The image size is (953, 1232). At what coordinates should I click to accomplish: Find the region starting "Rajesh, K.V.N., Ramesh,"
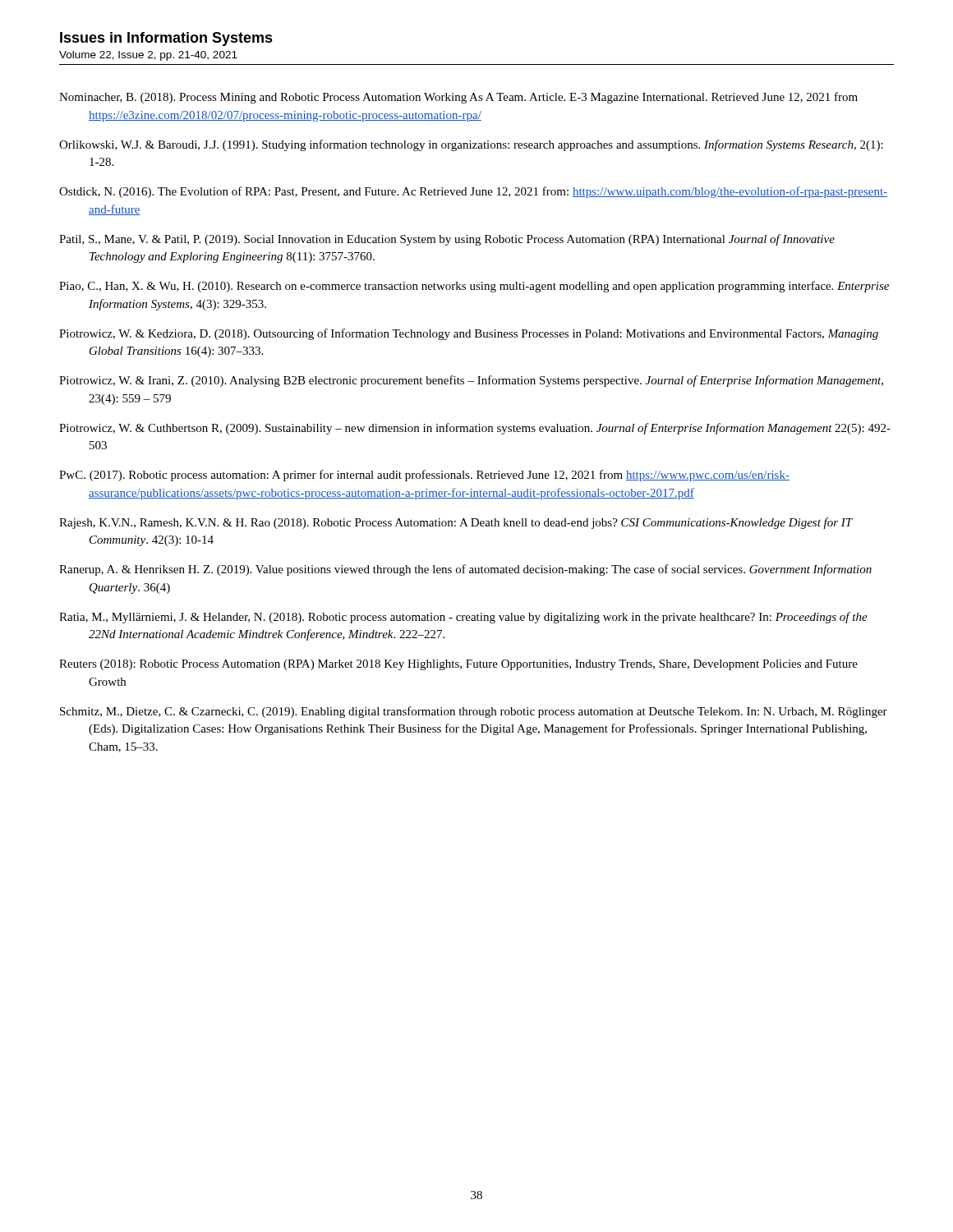point(456,531)
